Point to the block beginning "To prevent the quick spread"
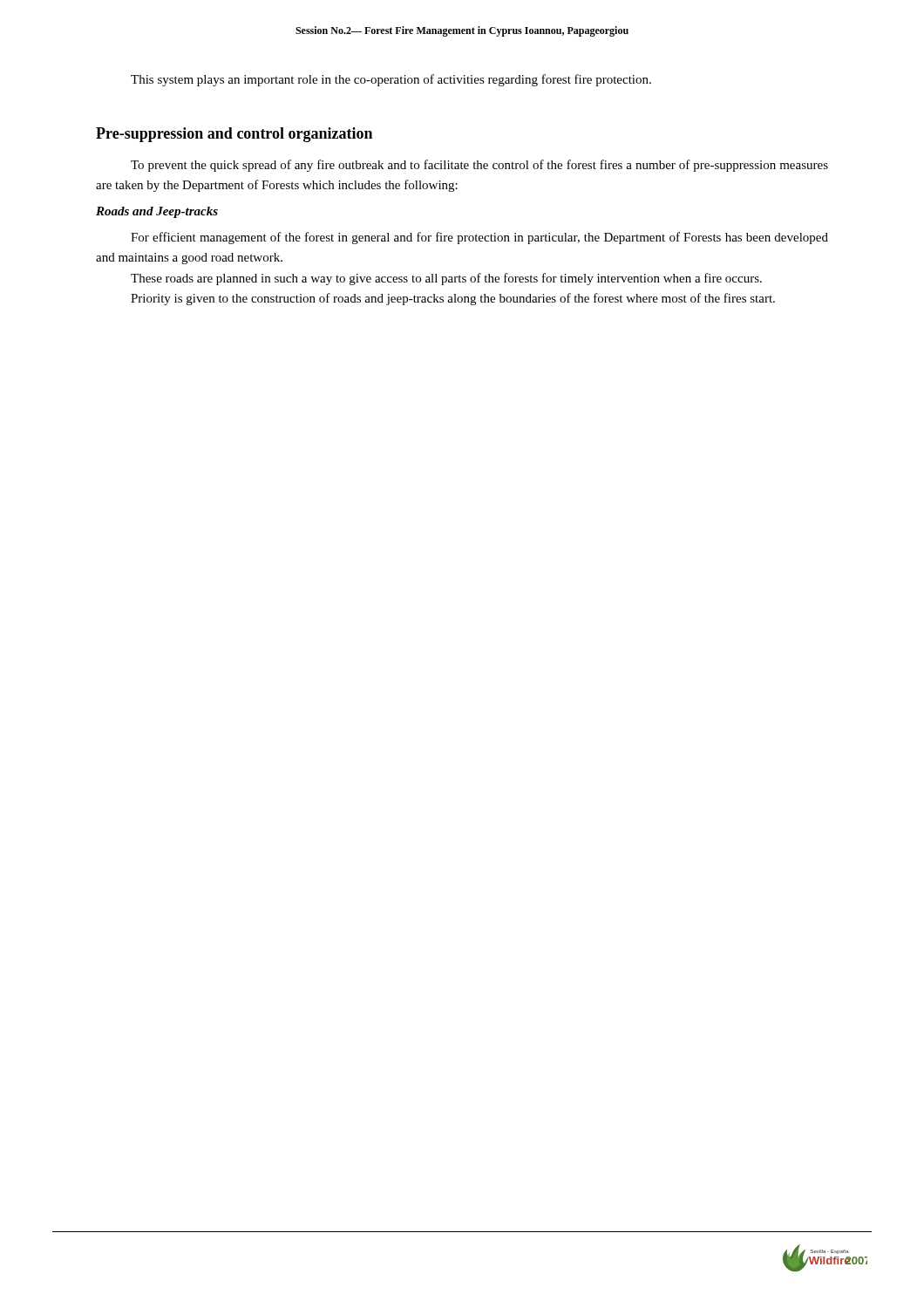This screenshot has height=1308, width=924. pyautogui.click(x=462, y=175)
